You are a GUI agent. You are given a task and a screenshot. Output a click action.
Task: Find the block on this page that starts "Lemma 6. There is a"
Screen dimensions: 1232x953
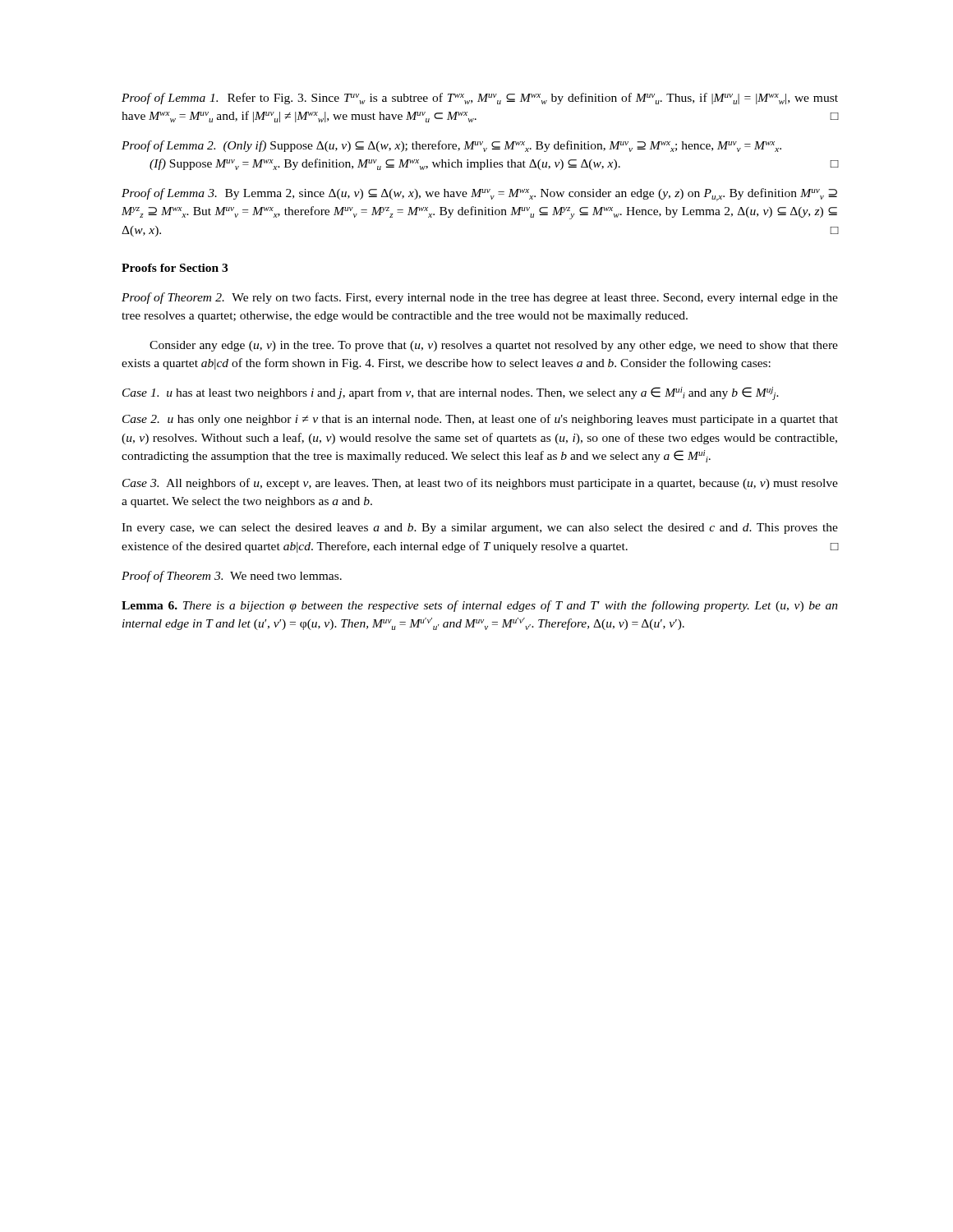[480, 615]
